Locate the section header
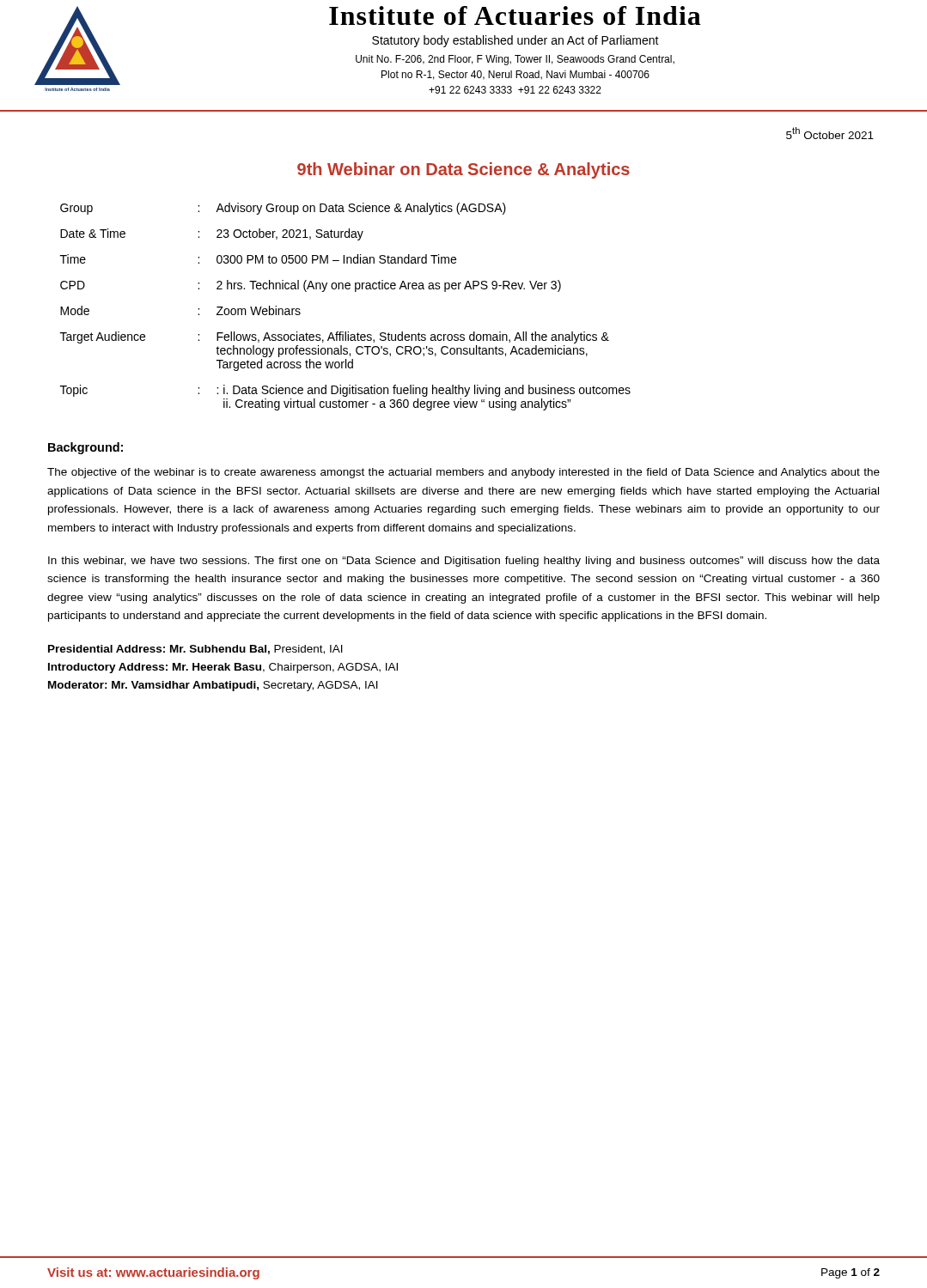This screenshot has width=927, height=1288. tap(86, 448)
